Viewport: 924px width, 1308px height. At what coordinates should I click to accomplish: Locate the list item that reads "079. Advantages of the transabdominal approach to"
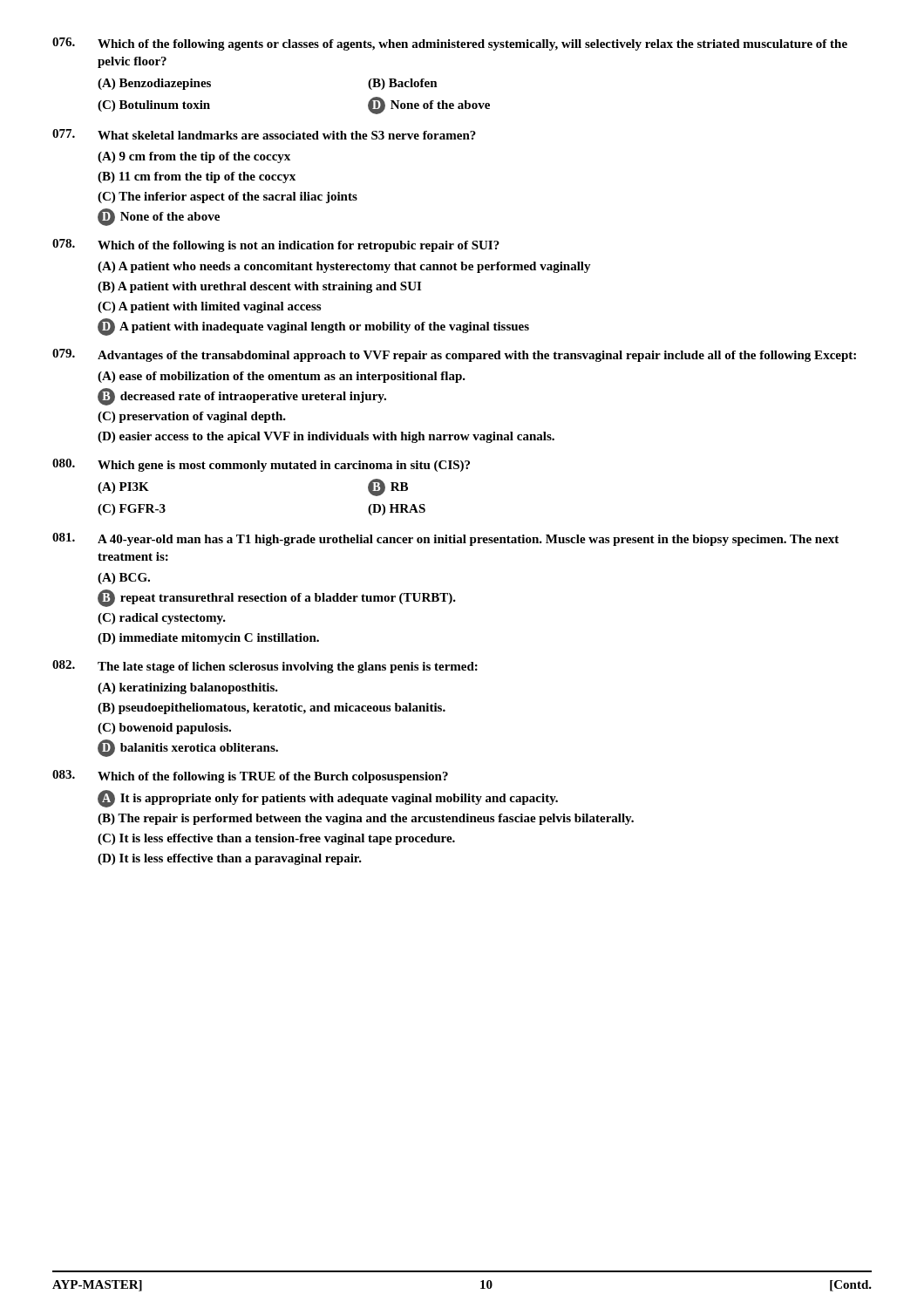coord(454,355)
